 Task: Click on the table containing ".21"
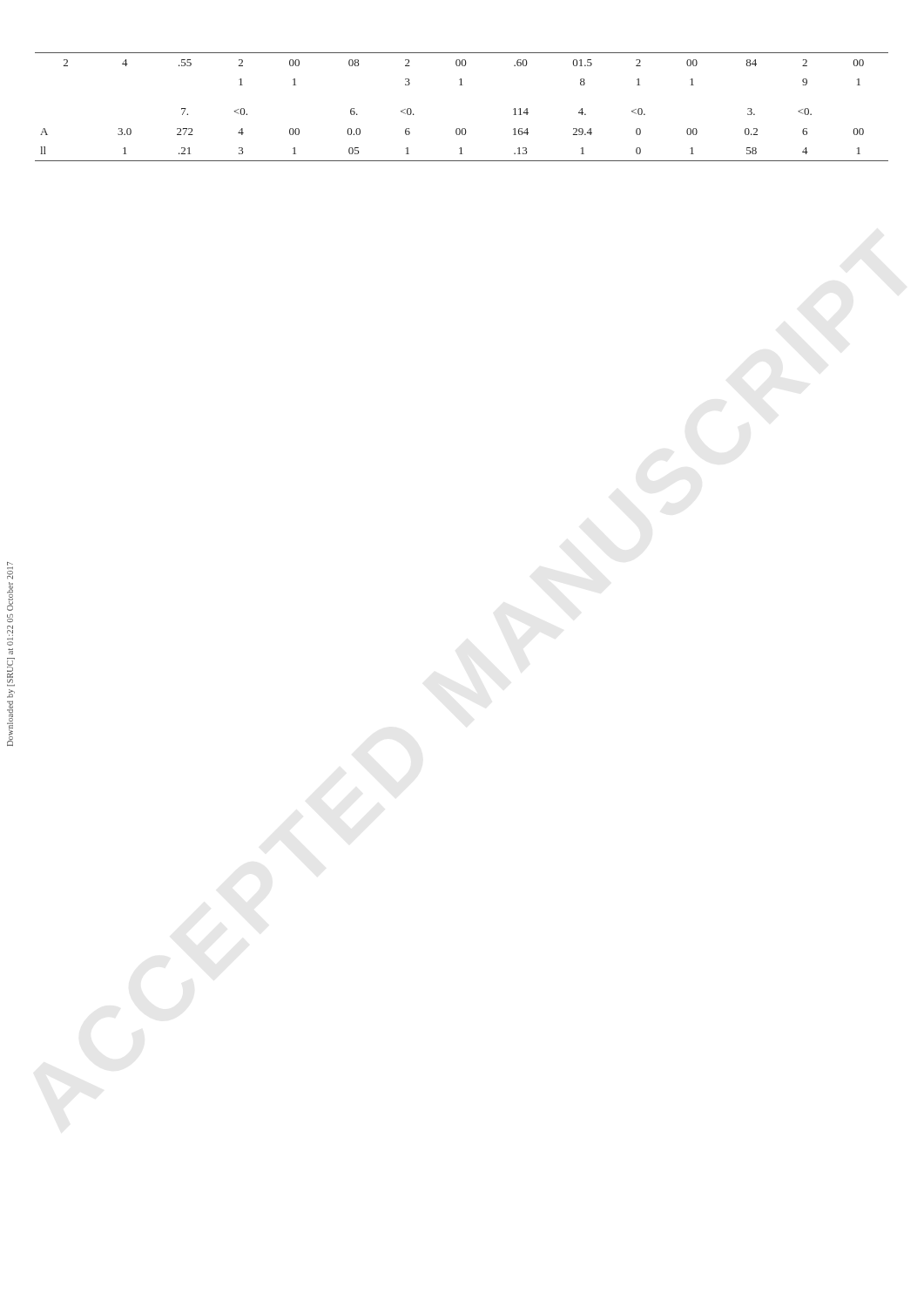coord(462,107)
